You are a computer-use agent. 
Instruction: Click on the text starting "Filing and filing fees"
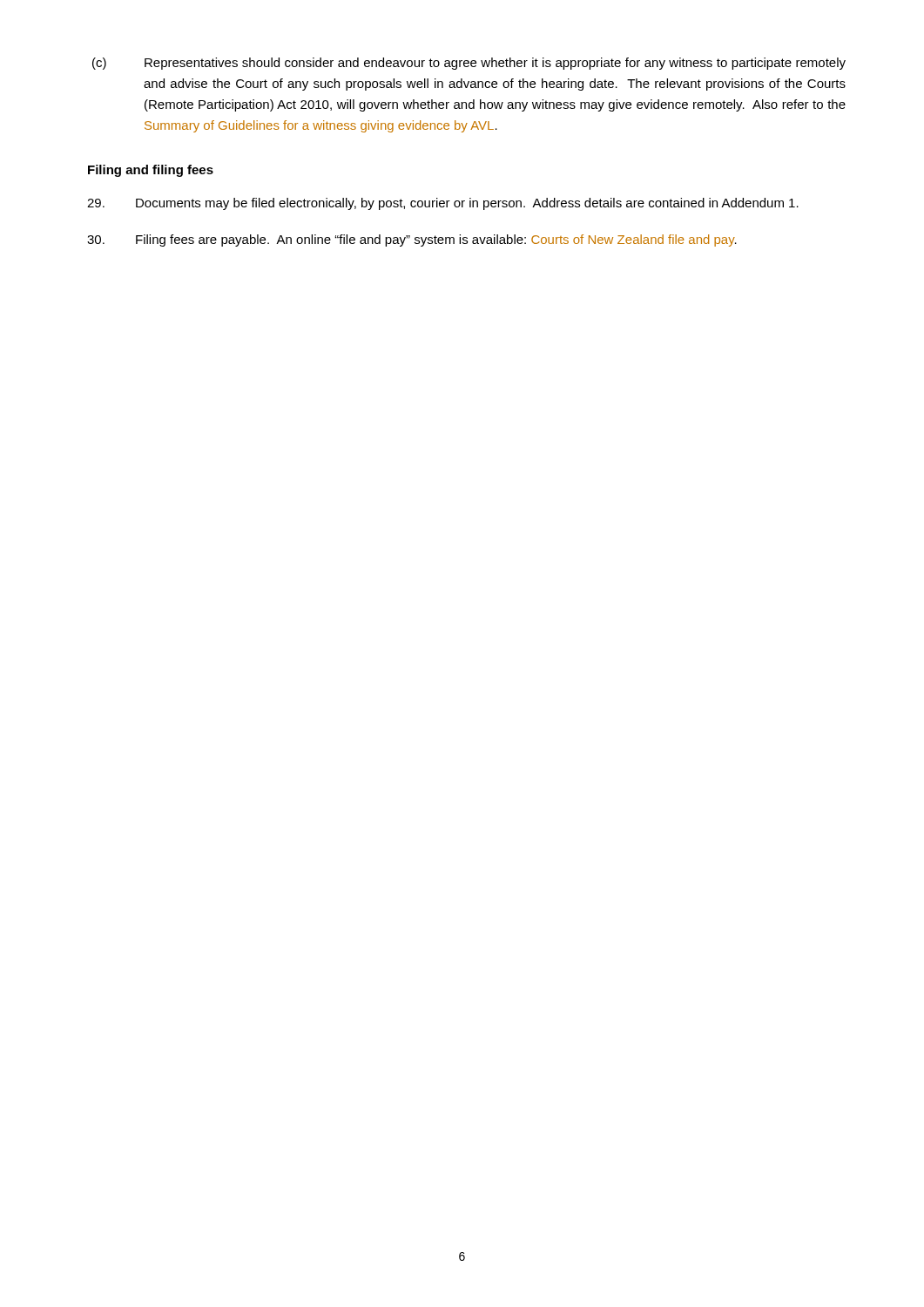click(x=150, y=169)
